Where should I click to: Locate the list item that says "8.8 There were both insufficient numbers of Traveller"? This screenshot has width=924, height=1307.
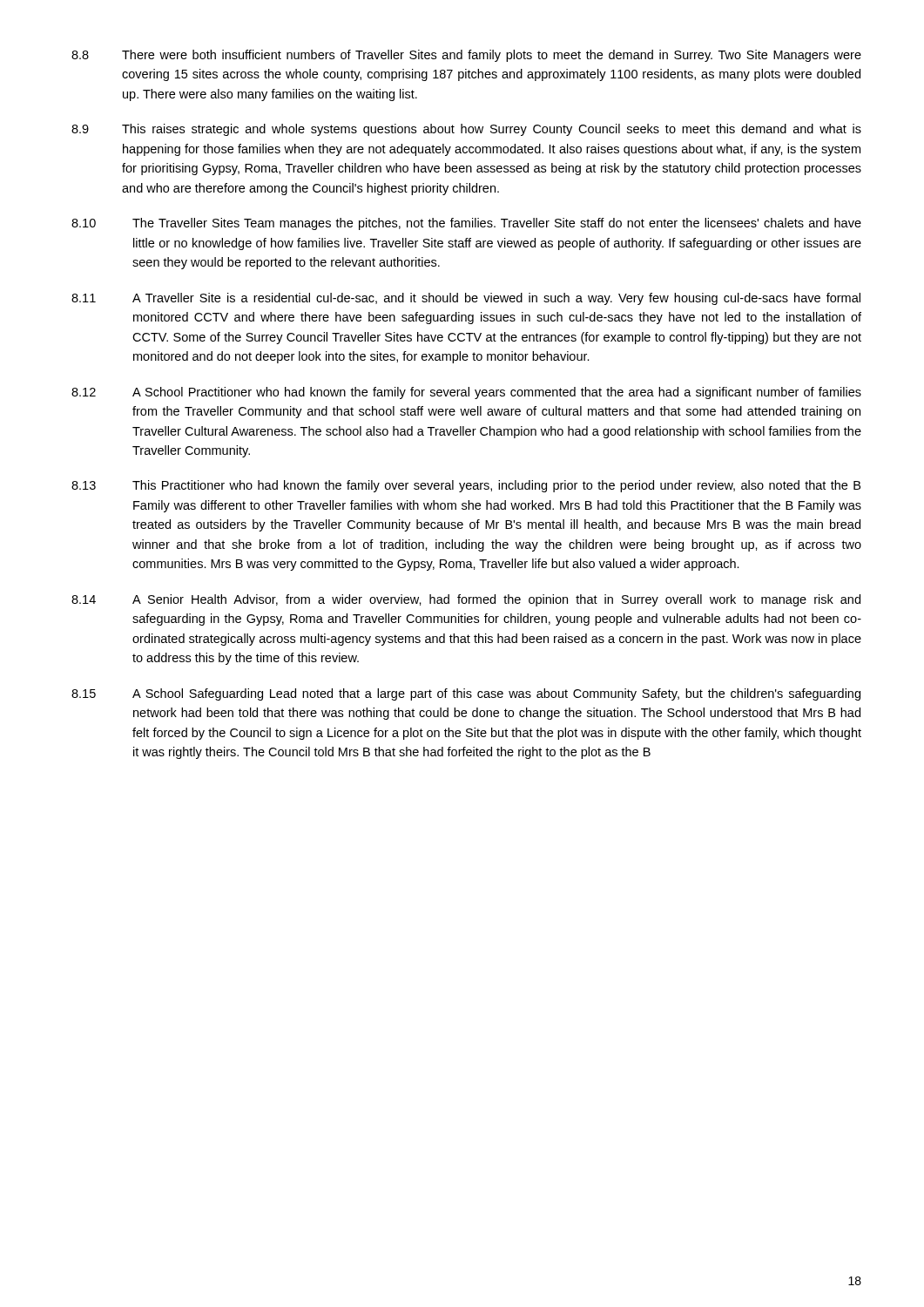(466, 75)
